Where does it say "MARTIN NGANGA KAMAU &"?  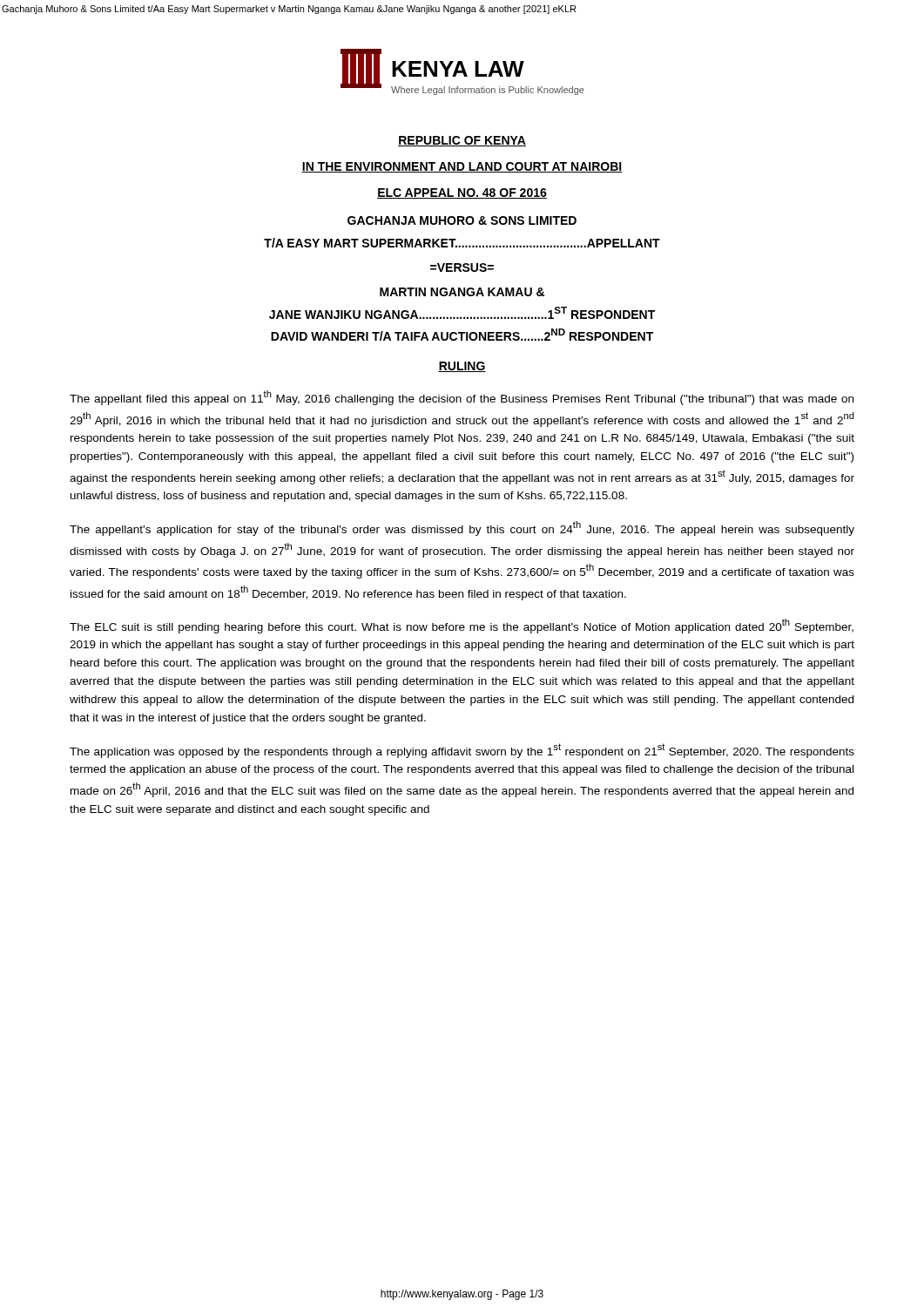point(462,292)
